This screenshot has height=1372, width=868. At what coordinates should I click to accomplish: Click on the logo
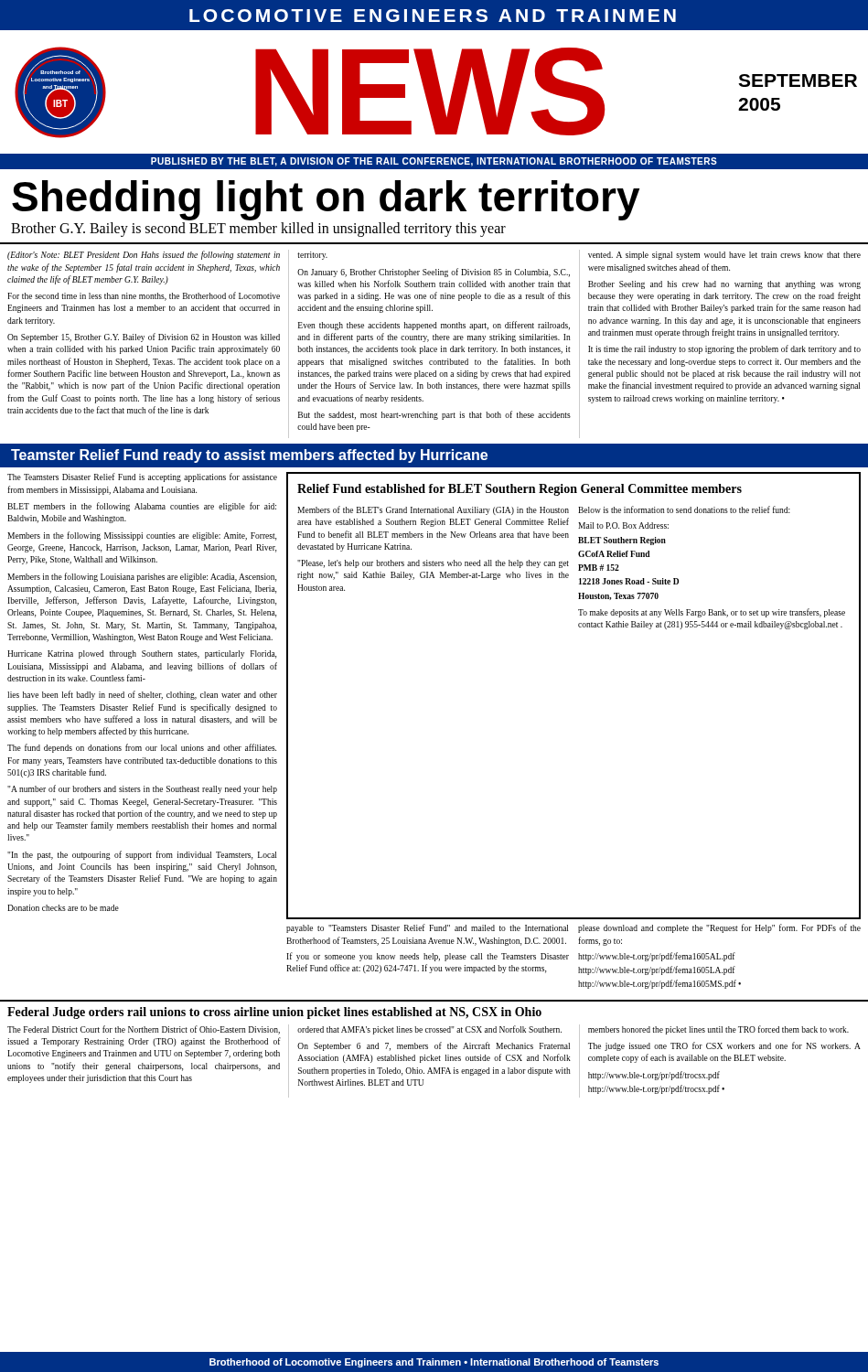coord(58,92)
